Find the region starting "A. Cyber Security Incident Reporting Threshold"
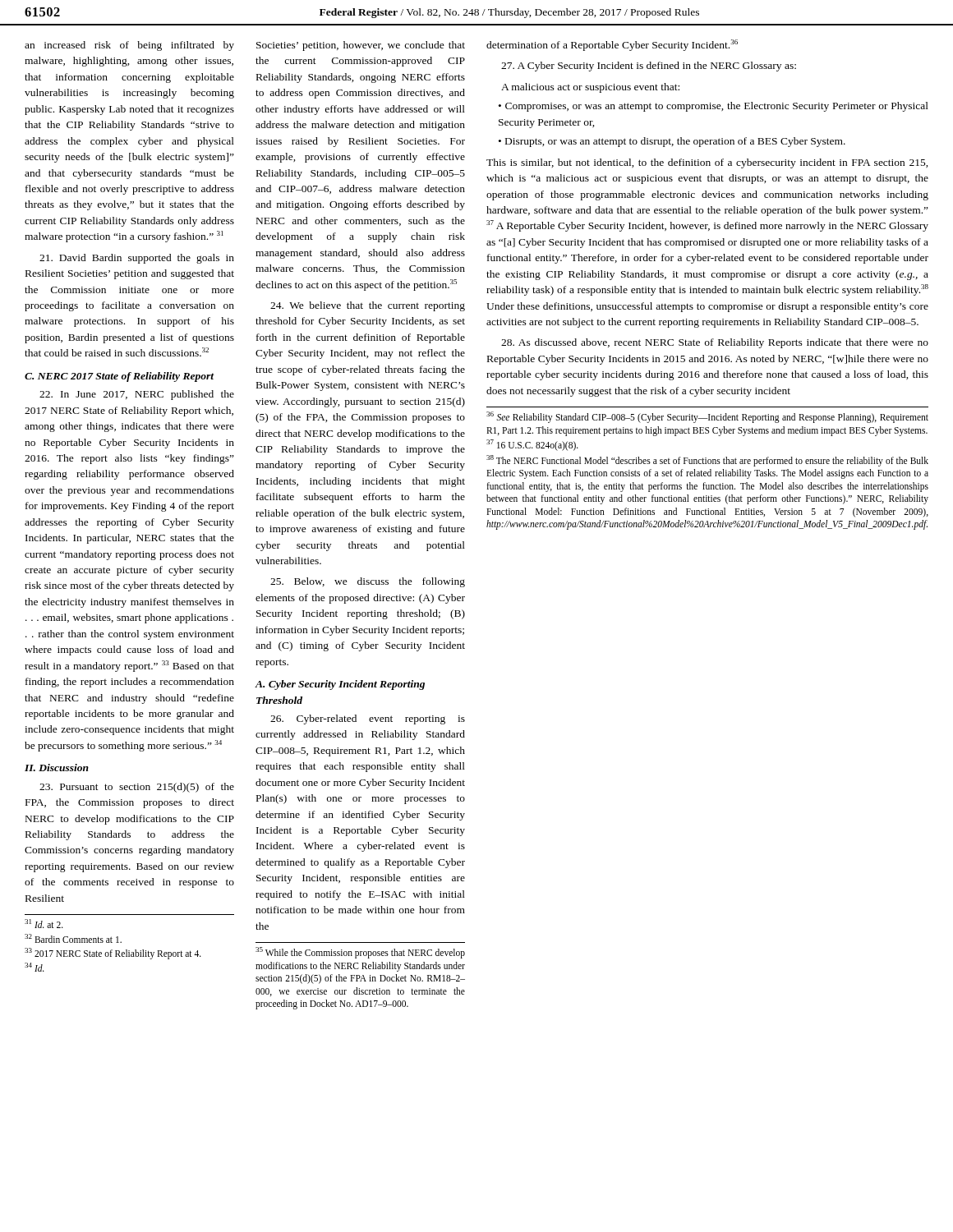The height and width of the screenshot is (1232, 953). point(340,692)
